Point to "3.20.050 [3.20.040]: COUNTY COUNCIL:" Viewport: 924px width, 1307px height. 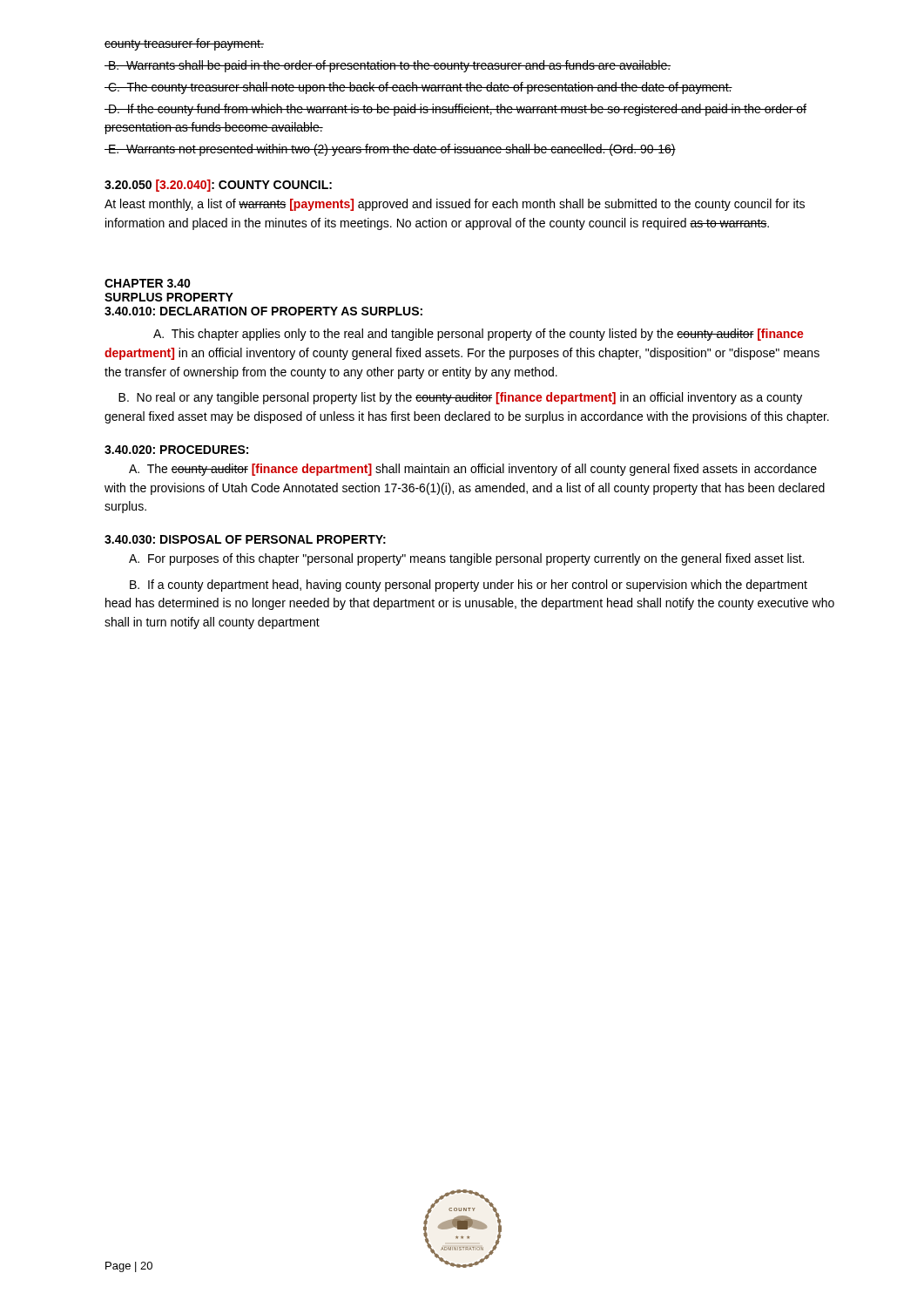pos(219,185)
